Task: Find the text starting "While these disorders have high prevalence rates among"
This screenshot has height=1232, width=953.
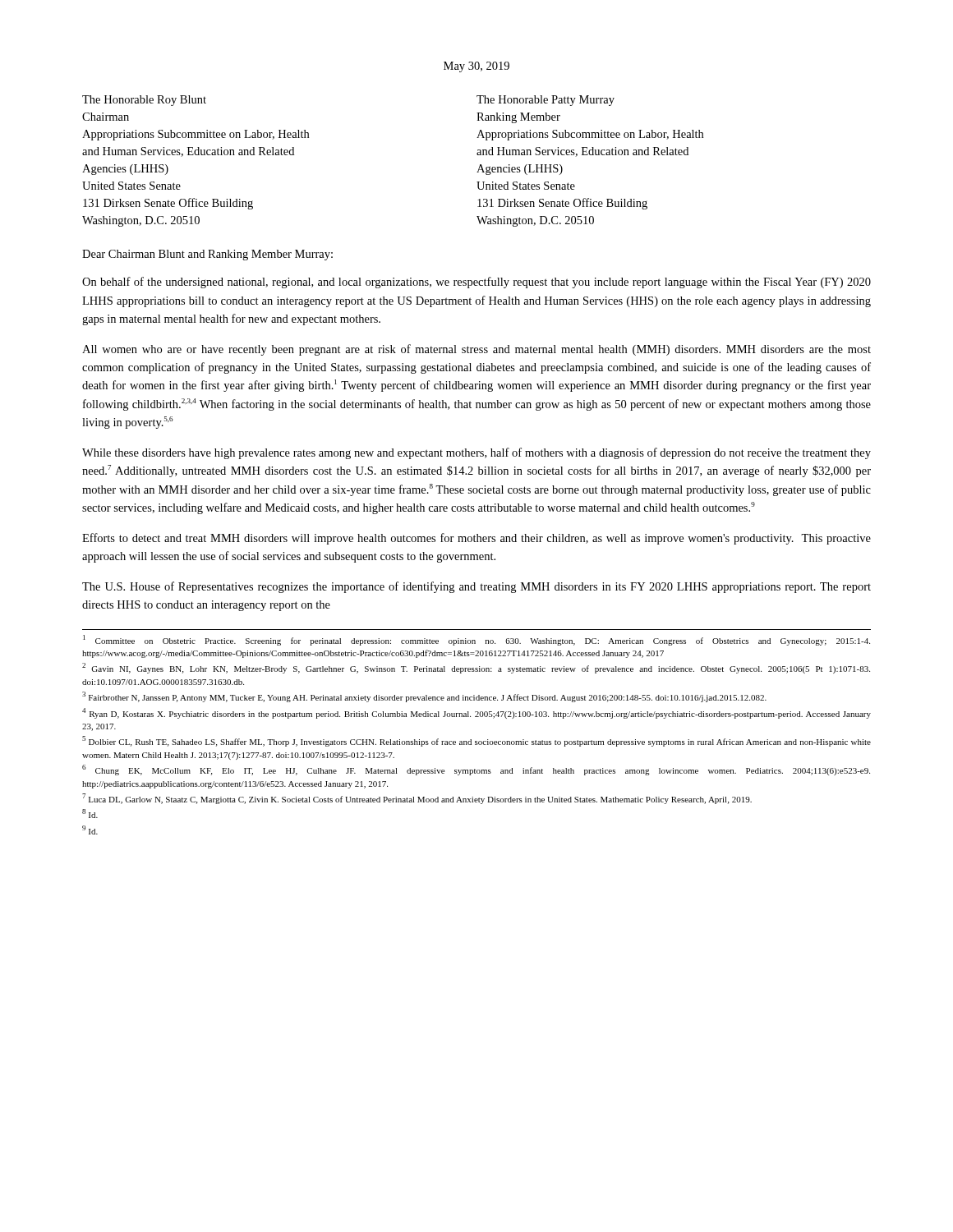Action: (x=476, y=480)
